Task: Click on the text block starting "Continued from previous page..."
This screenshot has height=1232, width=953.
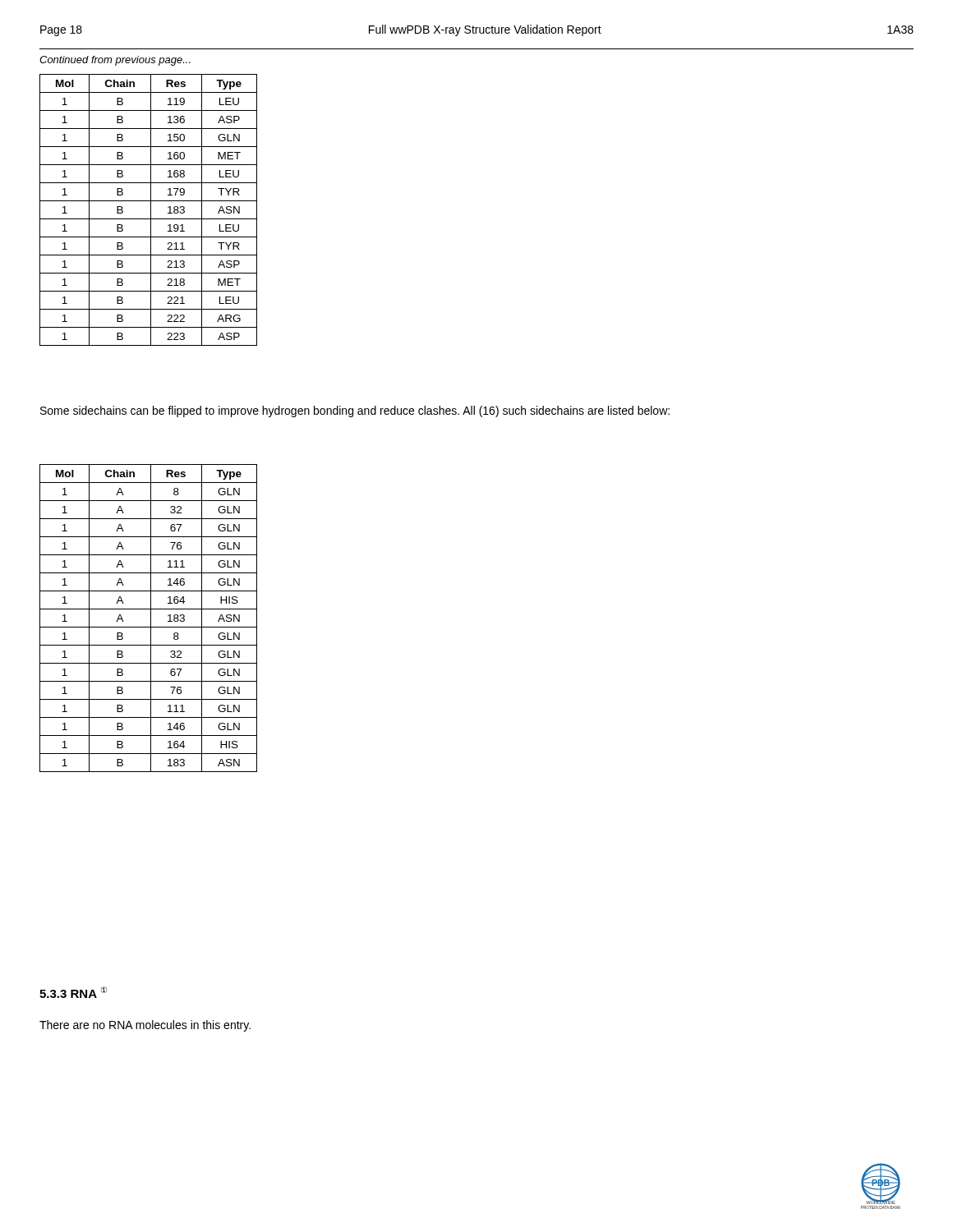Action: 115,60
